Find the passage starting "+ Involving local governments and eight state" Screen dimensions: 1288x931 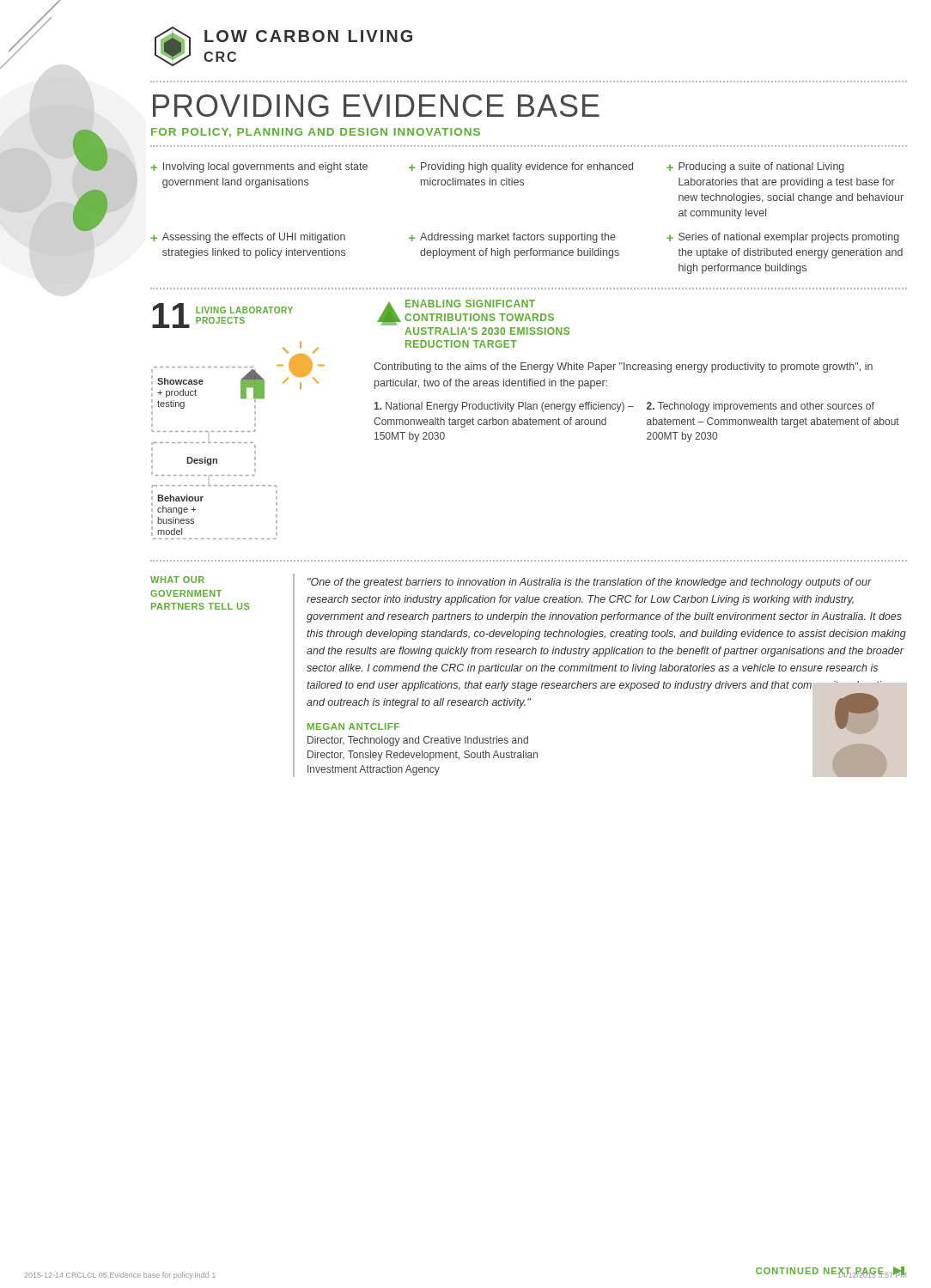[x=271, y=174]
